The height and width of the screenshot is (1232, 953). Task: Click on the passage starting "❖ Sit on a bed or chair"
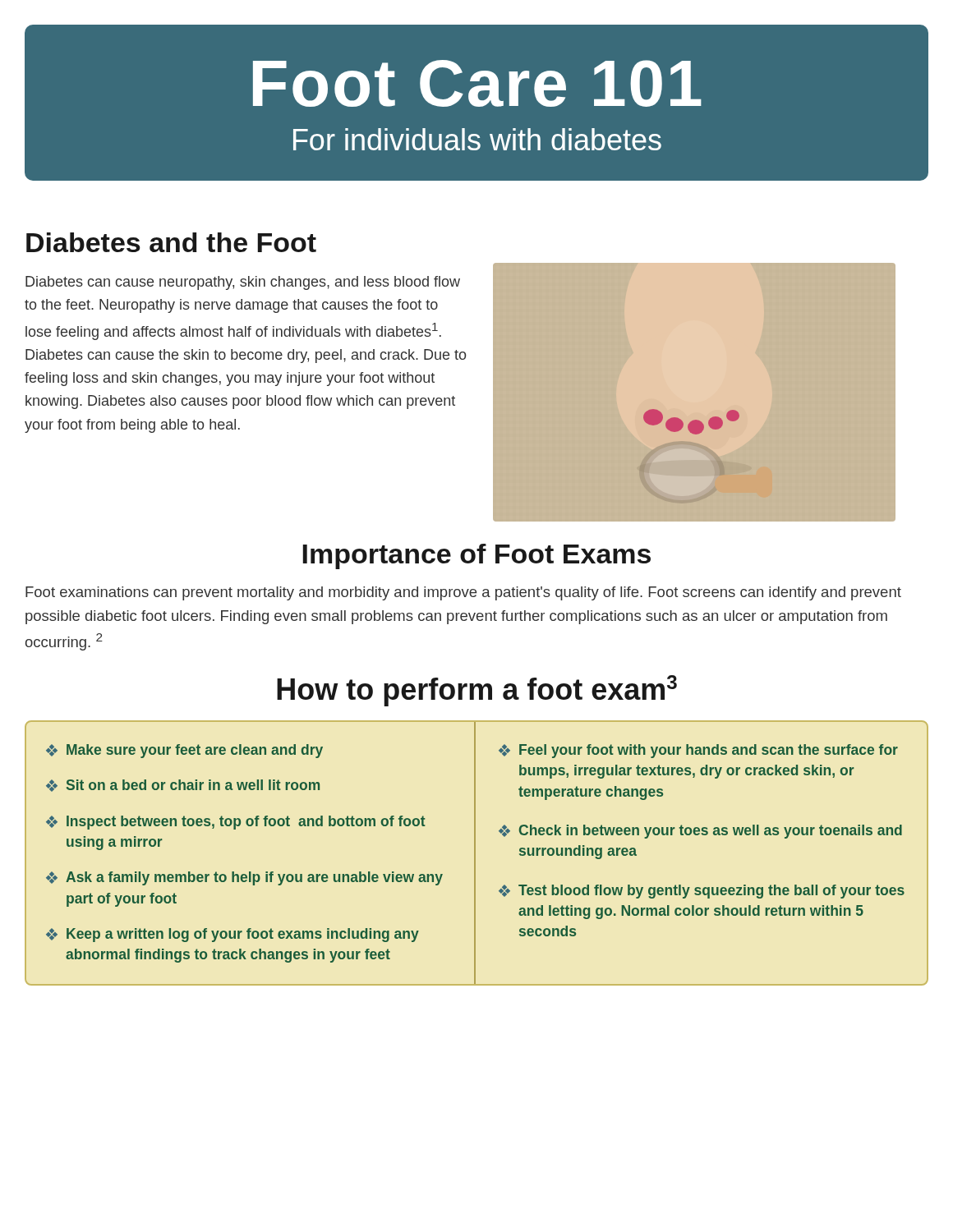(x=182, y=786)
